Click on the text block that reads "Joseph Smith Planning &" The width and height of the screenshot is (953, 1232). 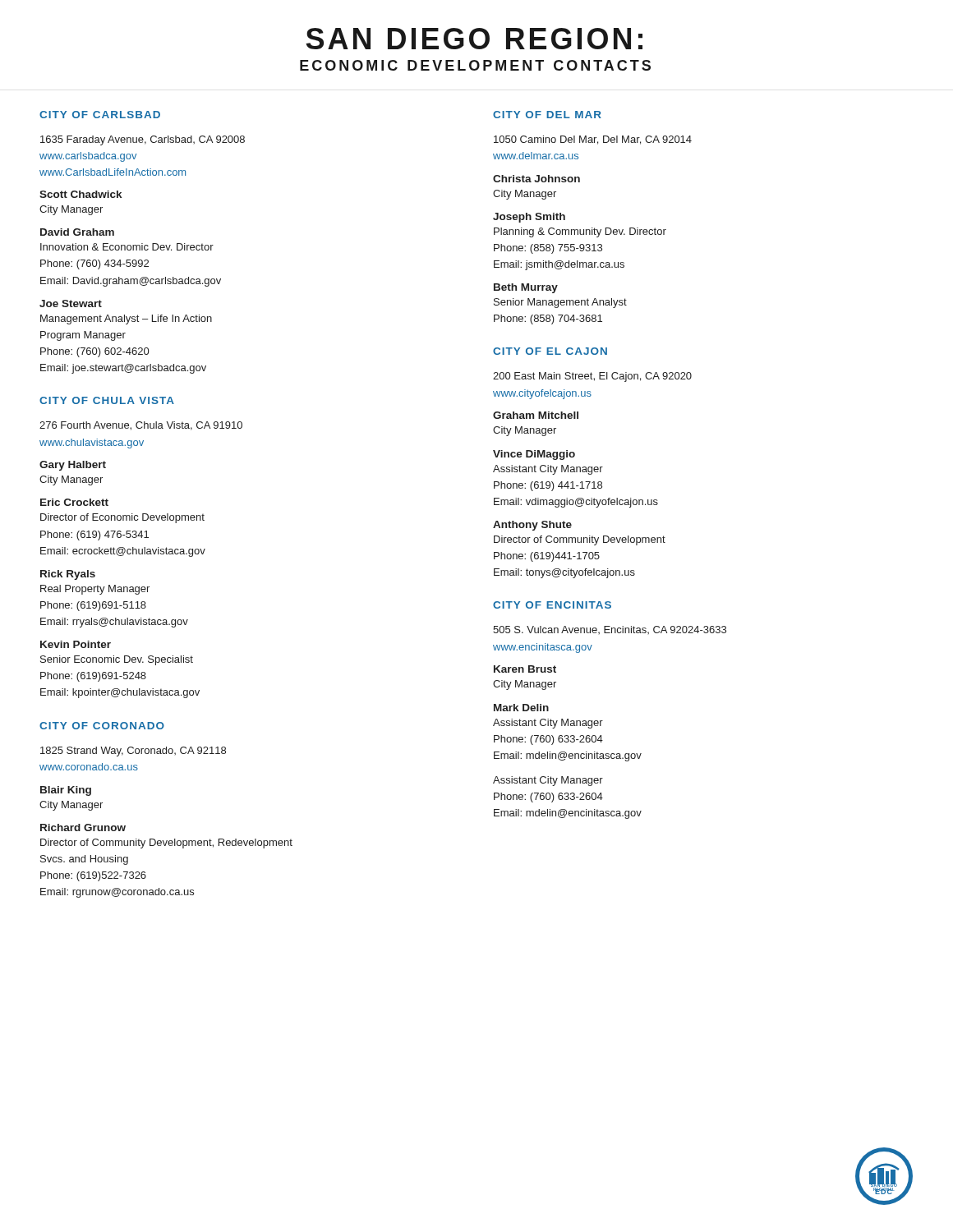coord(529,218)
